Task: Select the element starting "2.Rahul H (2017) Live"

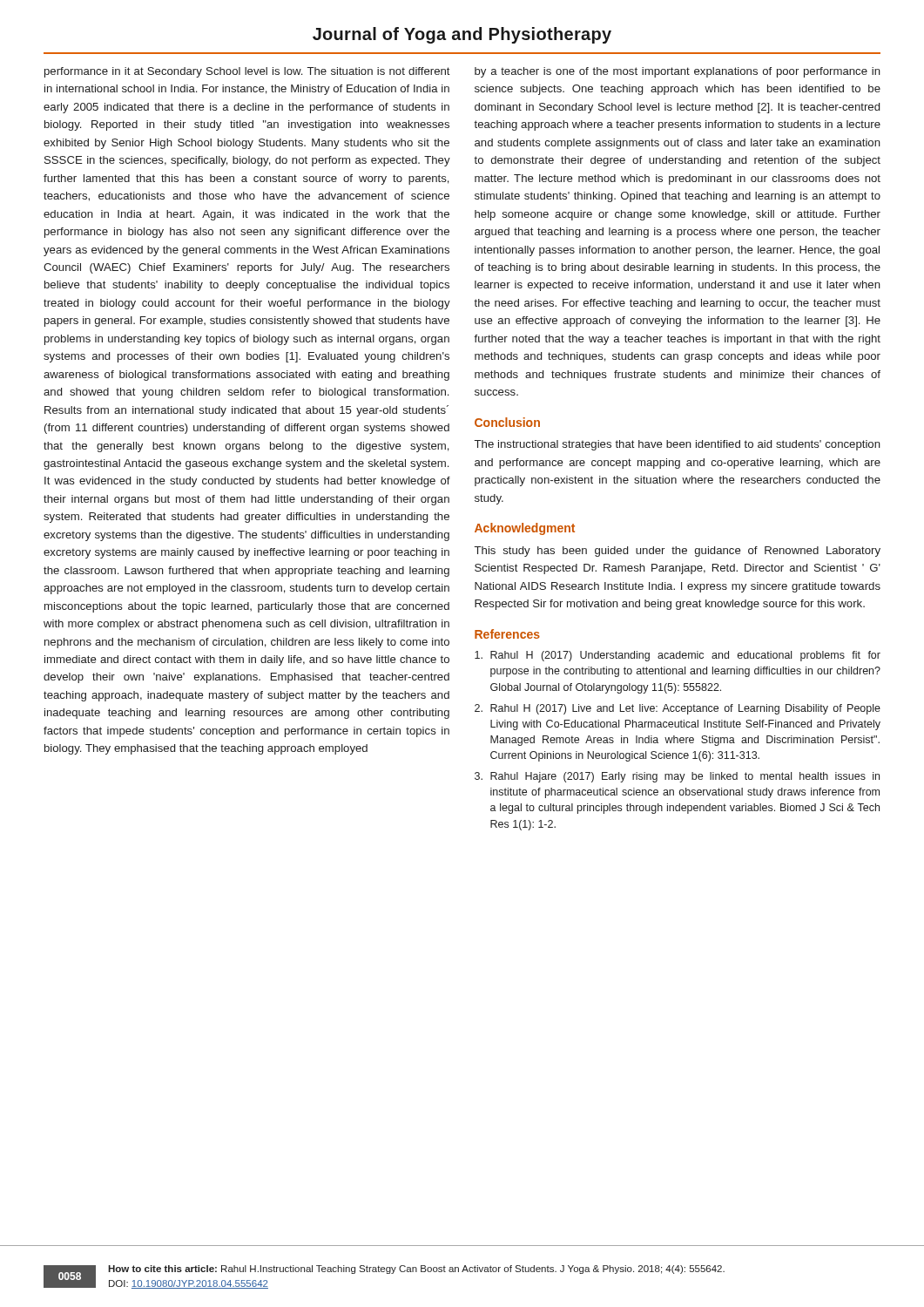Action: click(677, 732)
